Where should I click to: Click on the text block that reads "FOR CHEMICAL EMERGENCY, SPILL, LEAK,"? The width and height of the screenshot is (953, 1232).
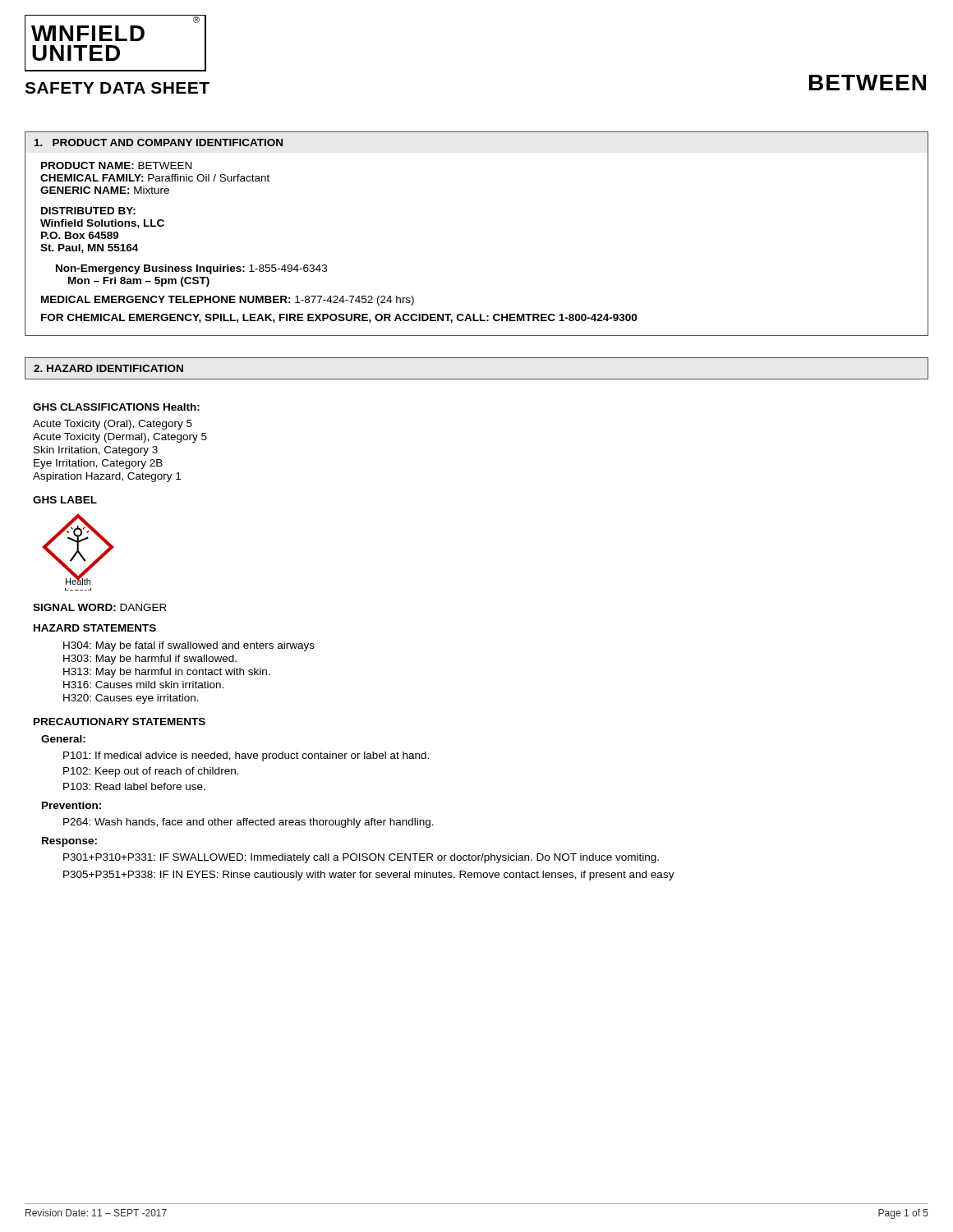click(x=339, y=317)
